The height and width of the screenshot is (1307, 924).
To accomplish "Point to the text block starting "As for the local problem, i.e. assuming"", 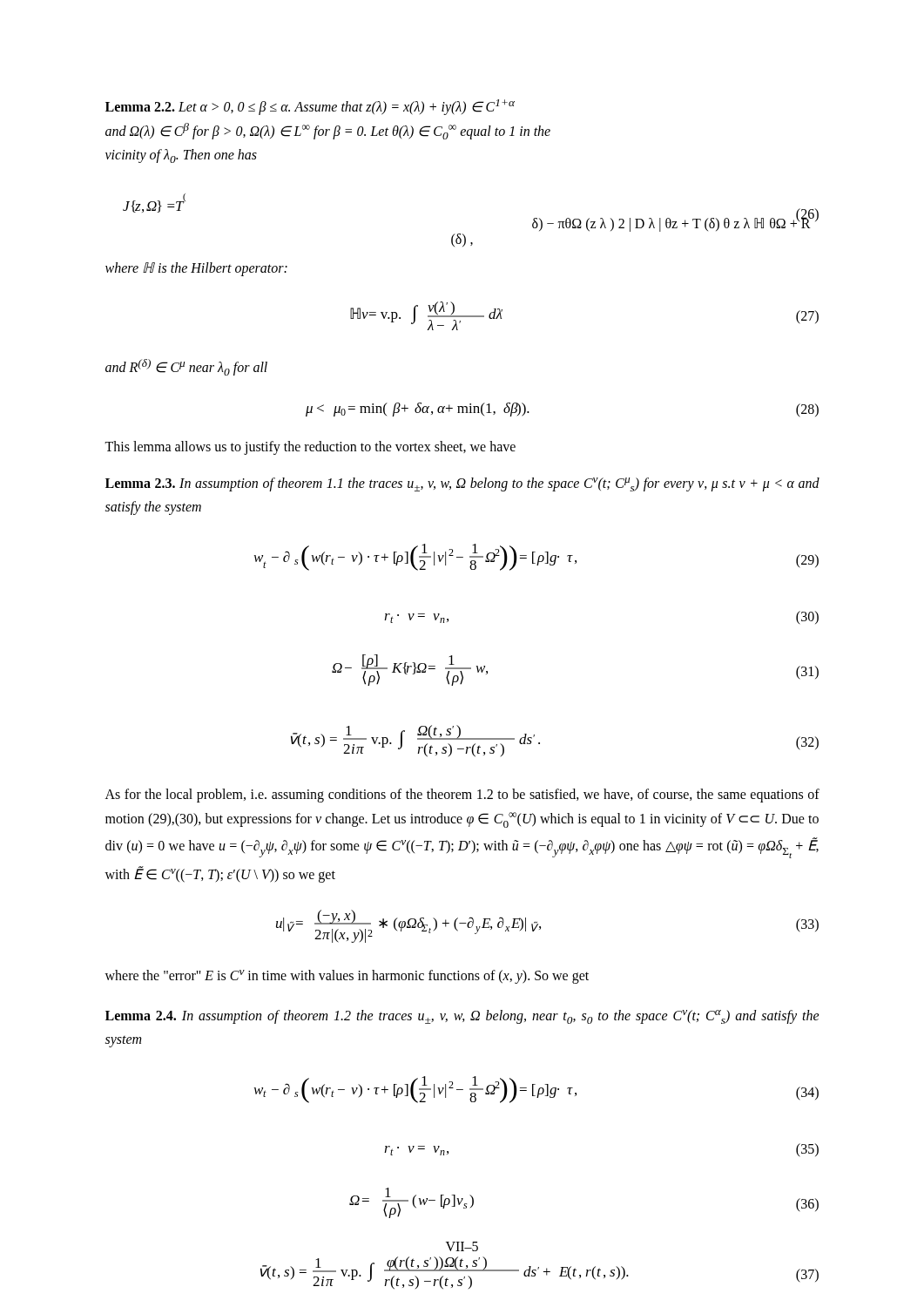I will 462,835.
